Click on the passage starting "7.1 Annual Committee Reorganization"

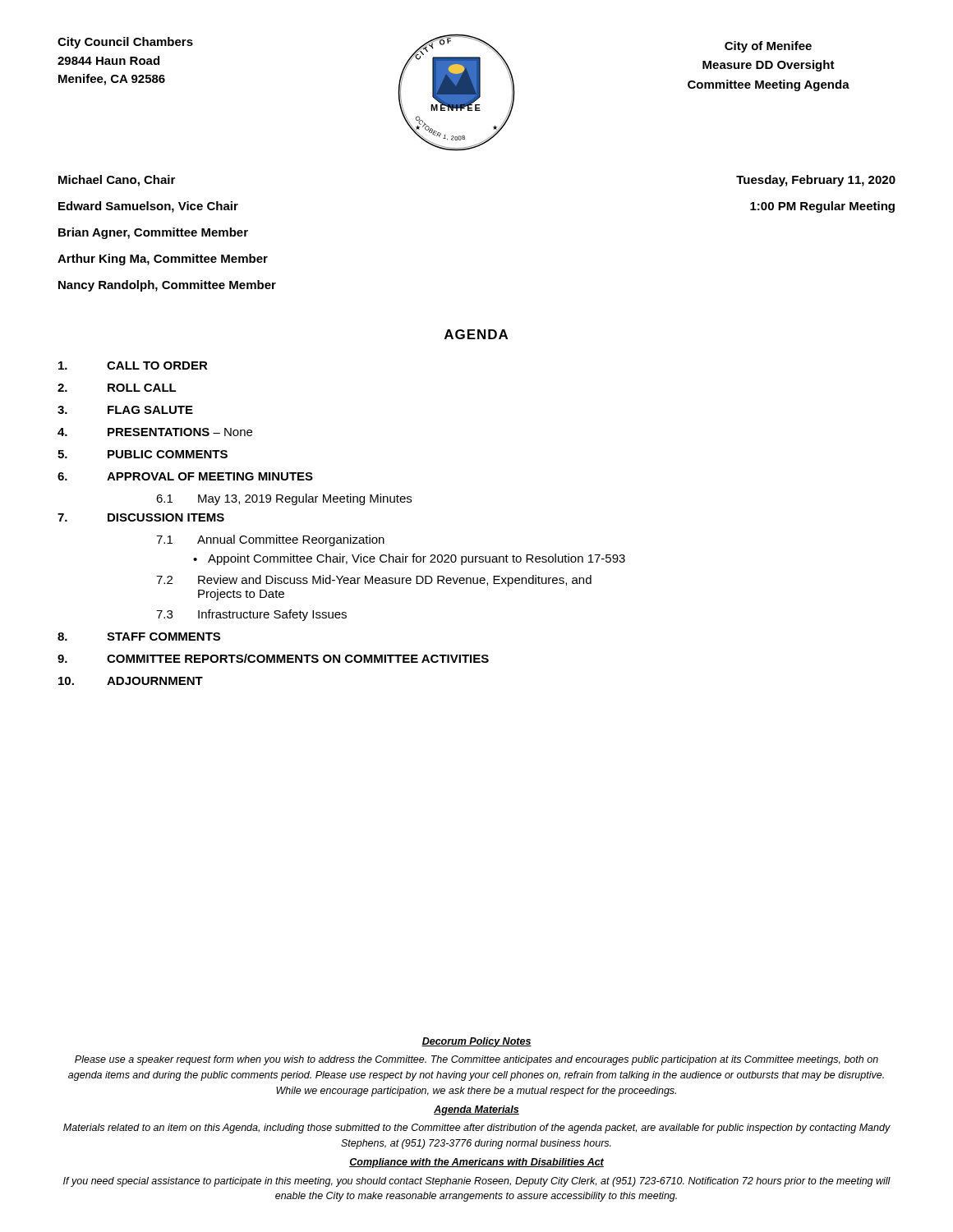coord(270,540)
